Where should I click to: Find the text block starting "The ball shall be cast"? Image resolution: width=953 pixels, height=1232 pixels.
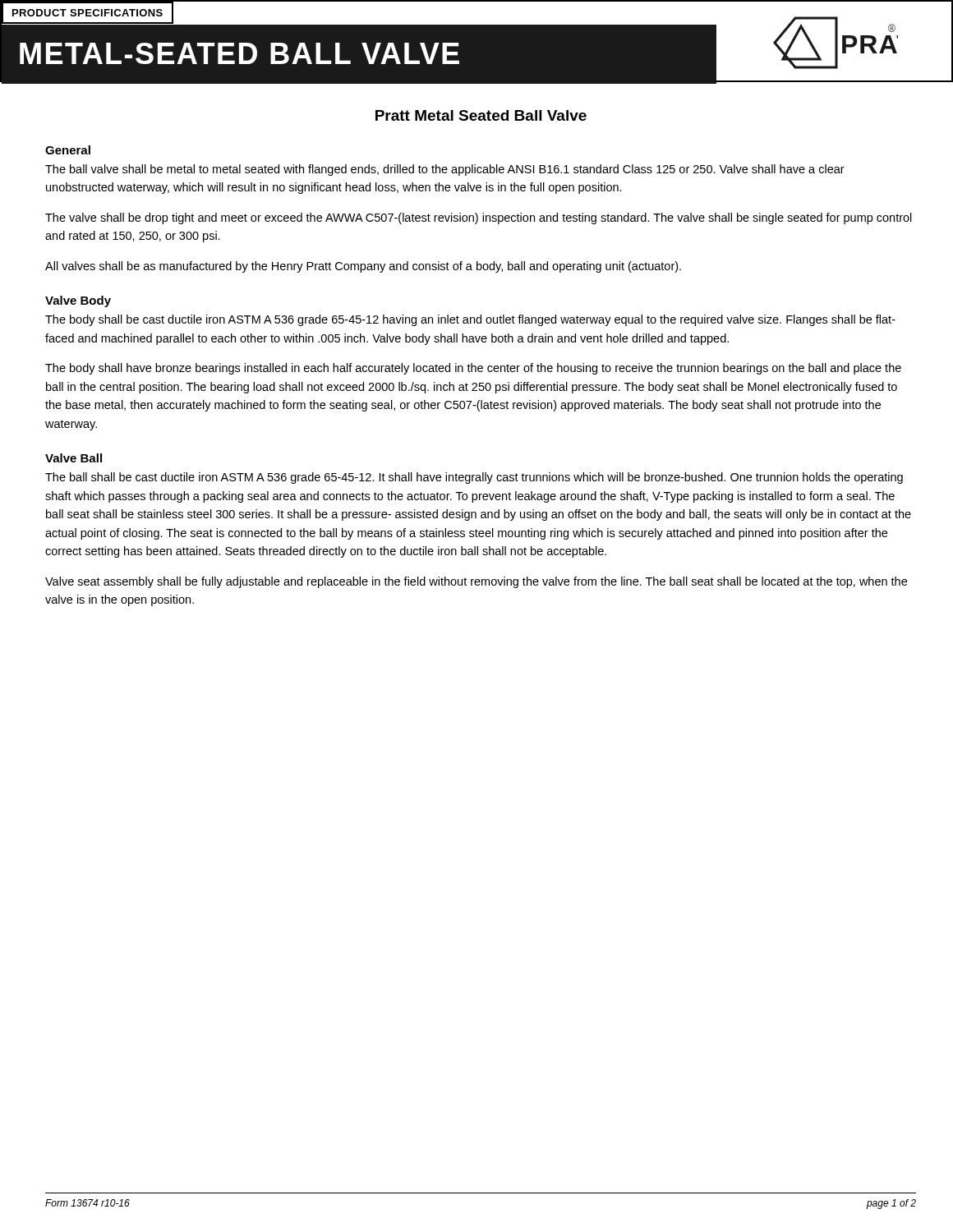click(478, 514)
